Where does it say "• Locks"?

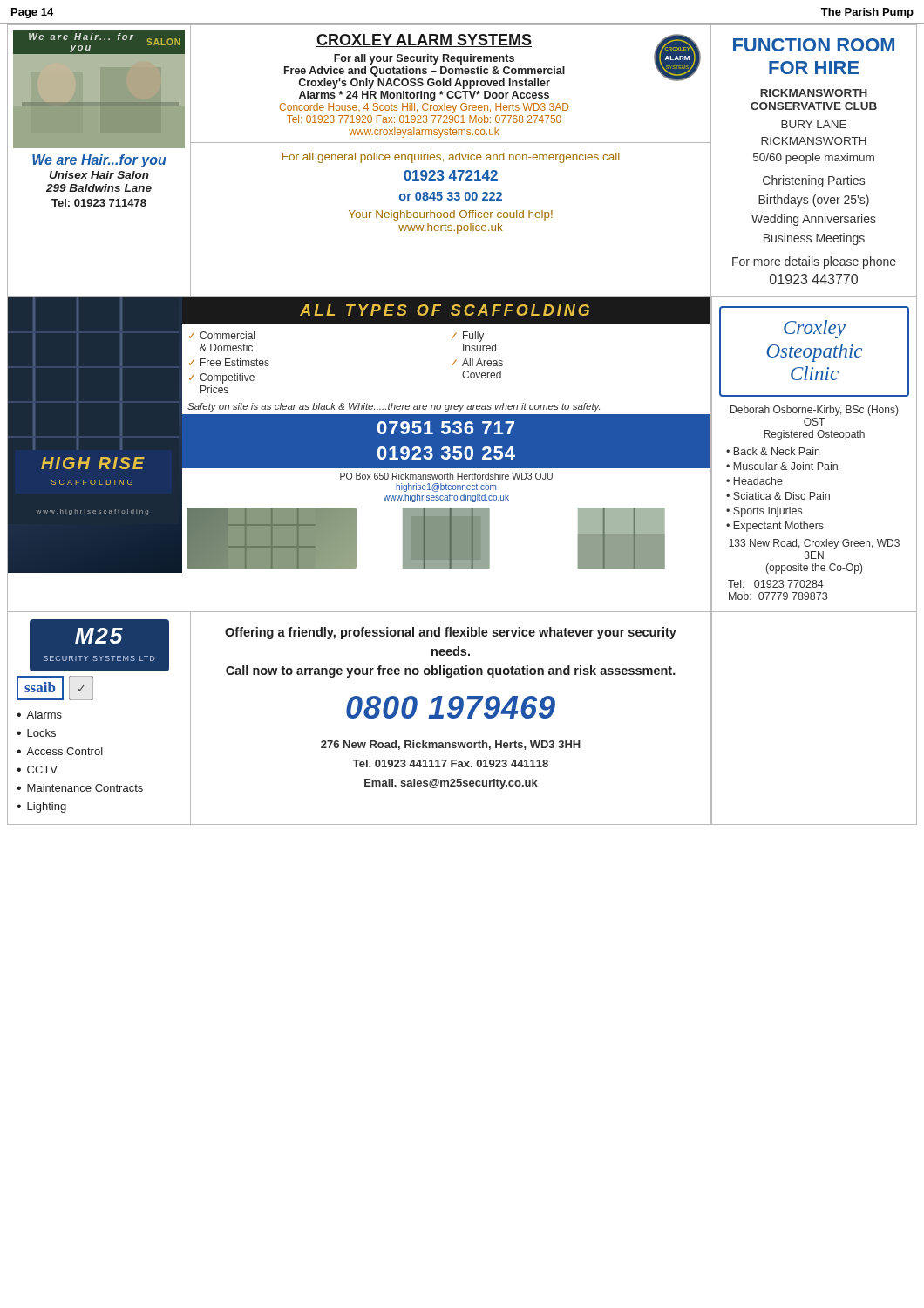pyautogui.click(x=36, y=733)
